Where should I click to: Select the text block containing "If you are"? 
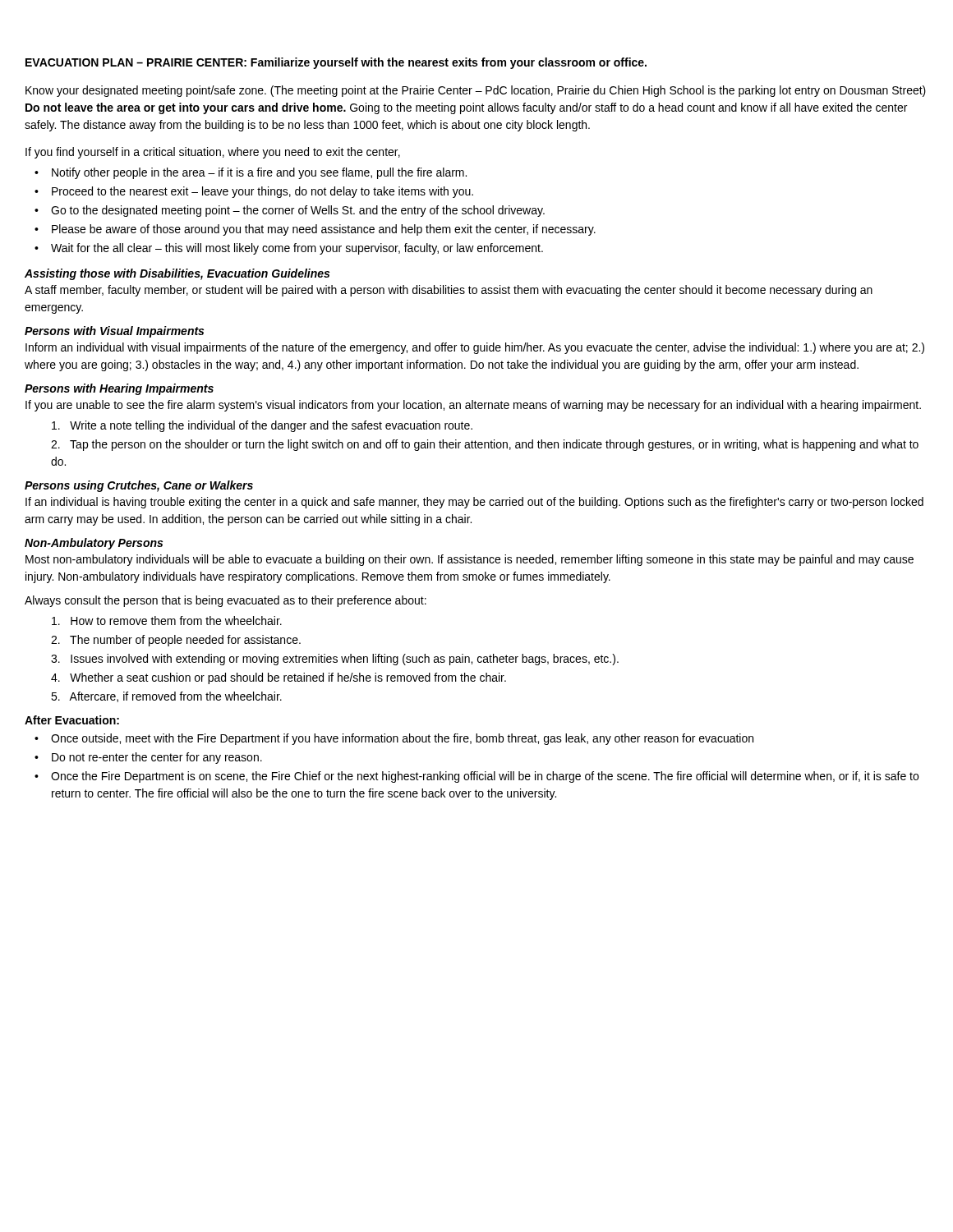(473, 405)
